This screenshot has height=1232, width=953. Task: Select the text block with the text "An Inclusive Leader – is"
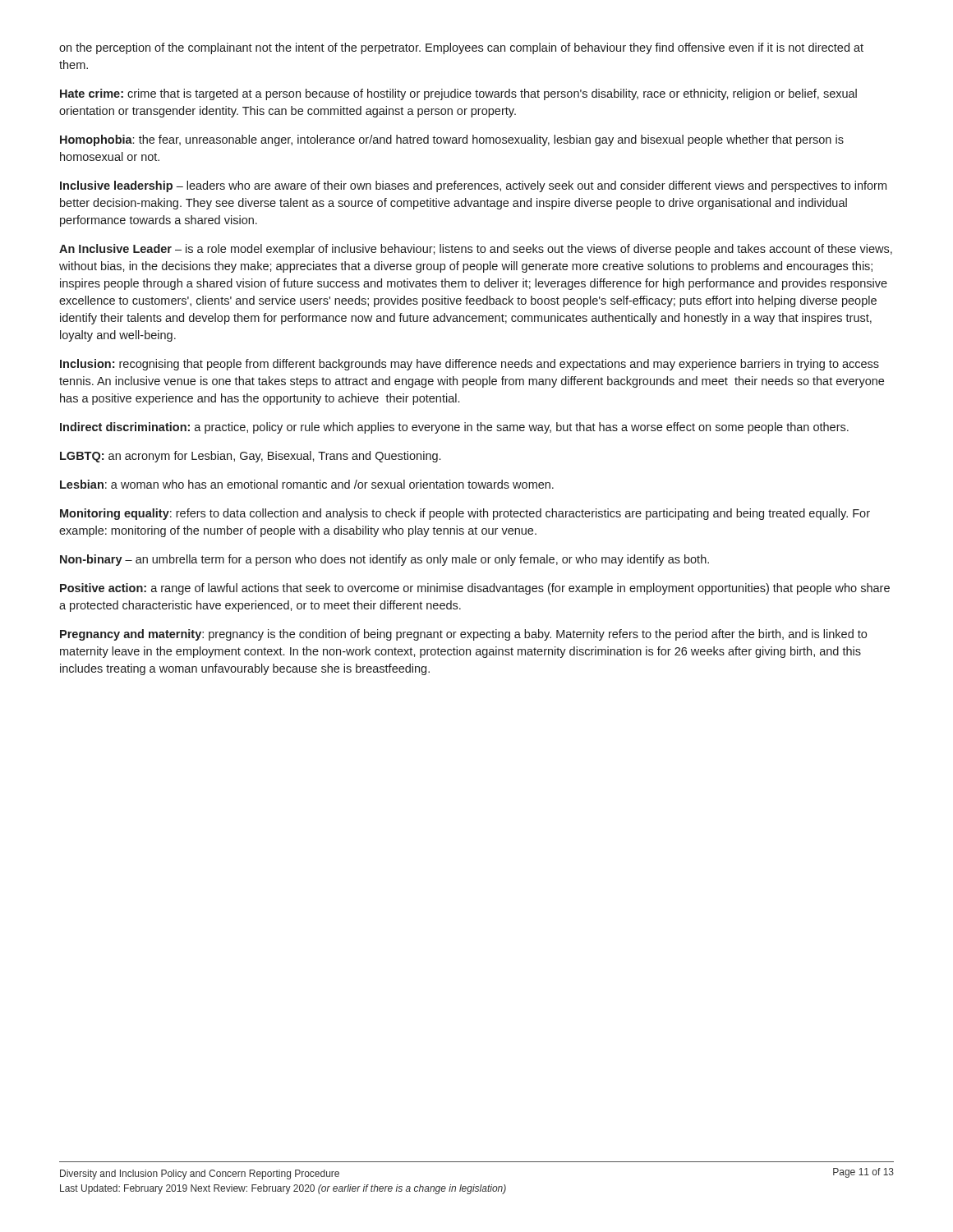click(x=476, y=293)
